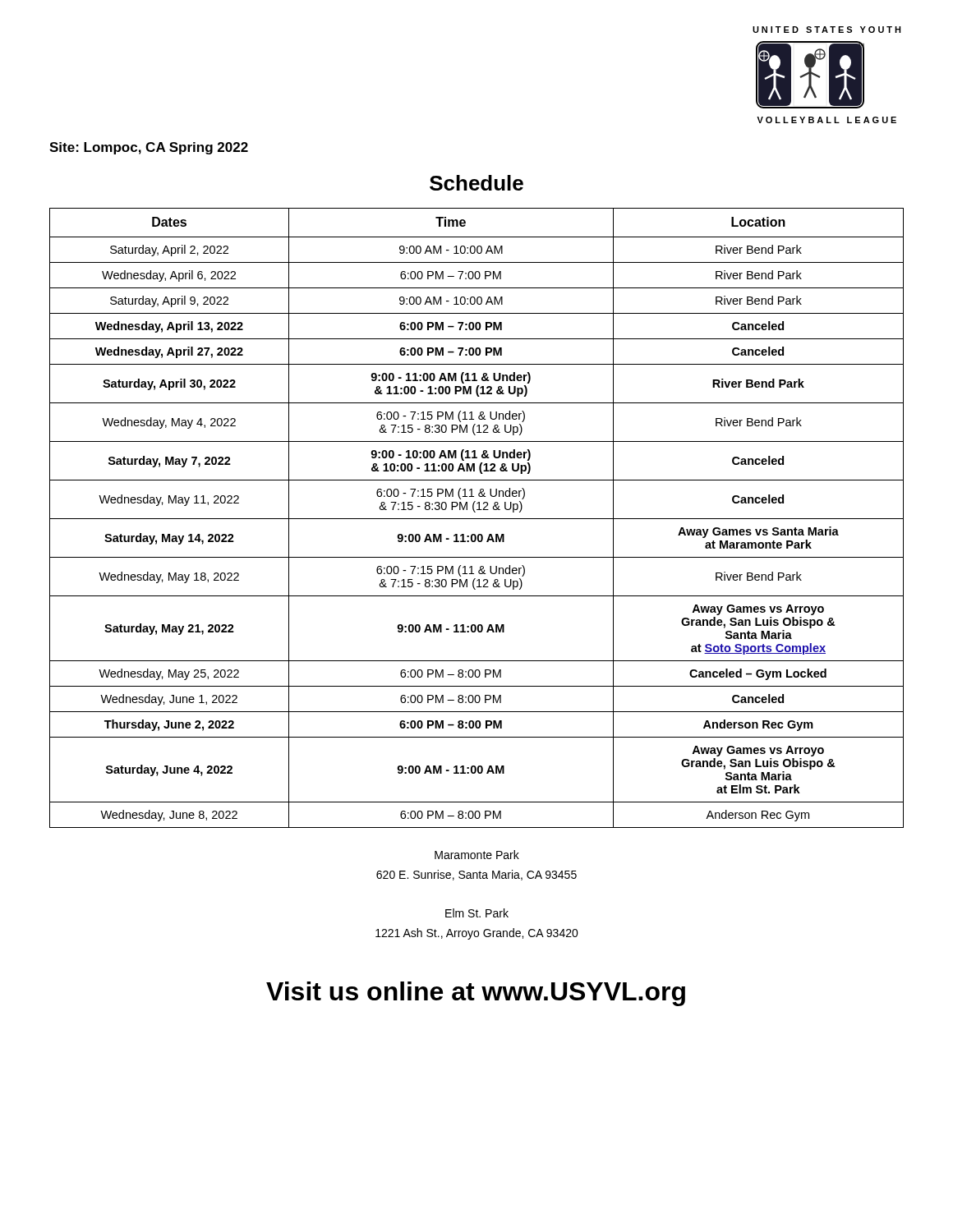
Task: Navigate to the passage starting "Visit us online at www.USYVL.org"
Action: tap(476, 991)
